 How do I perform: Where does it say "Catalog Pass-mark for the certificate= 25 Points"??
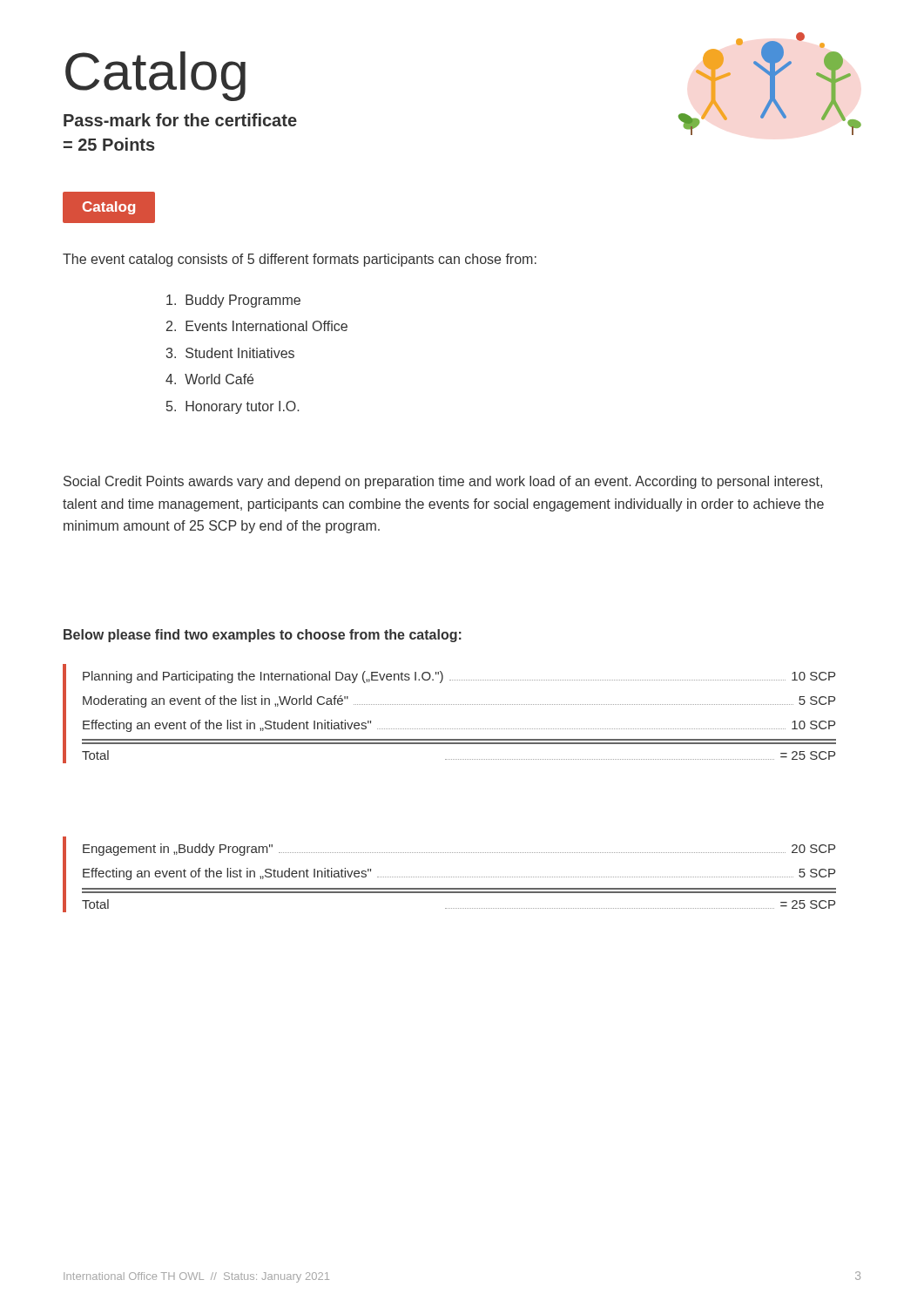point(180,99)
